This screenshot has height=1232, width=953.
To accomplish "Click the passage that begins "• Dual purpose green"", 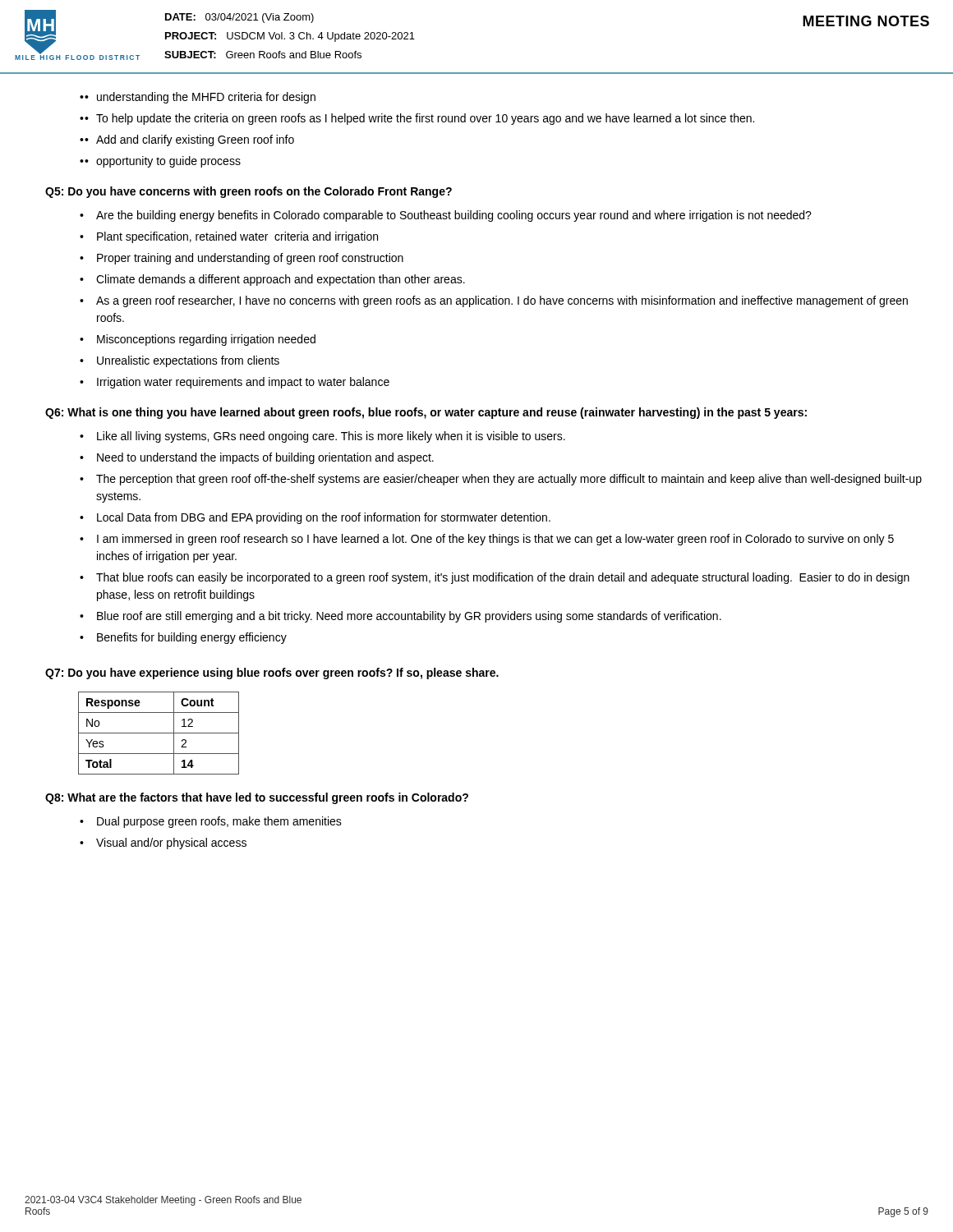I will tap(211, 822).
